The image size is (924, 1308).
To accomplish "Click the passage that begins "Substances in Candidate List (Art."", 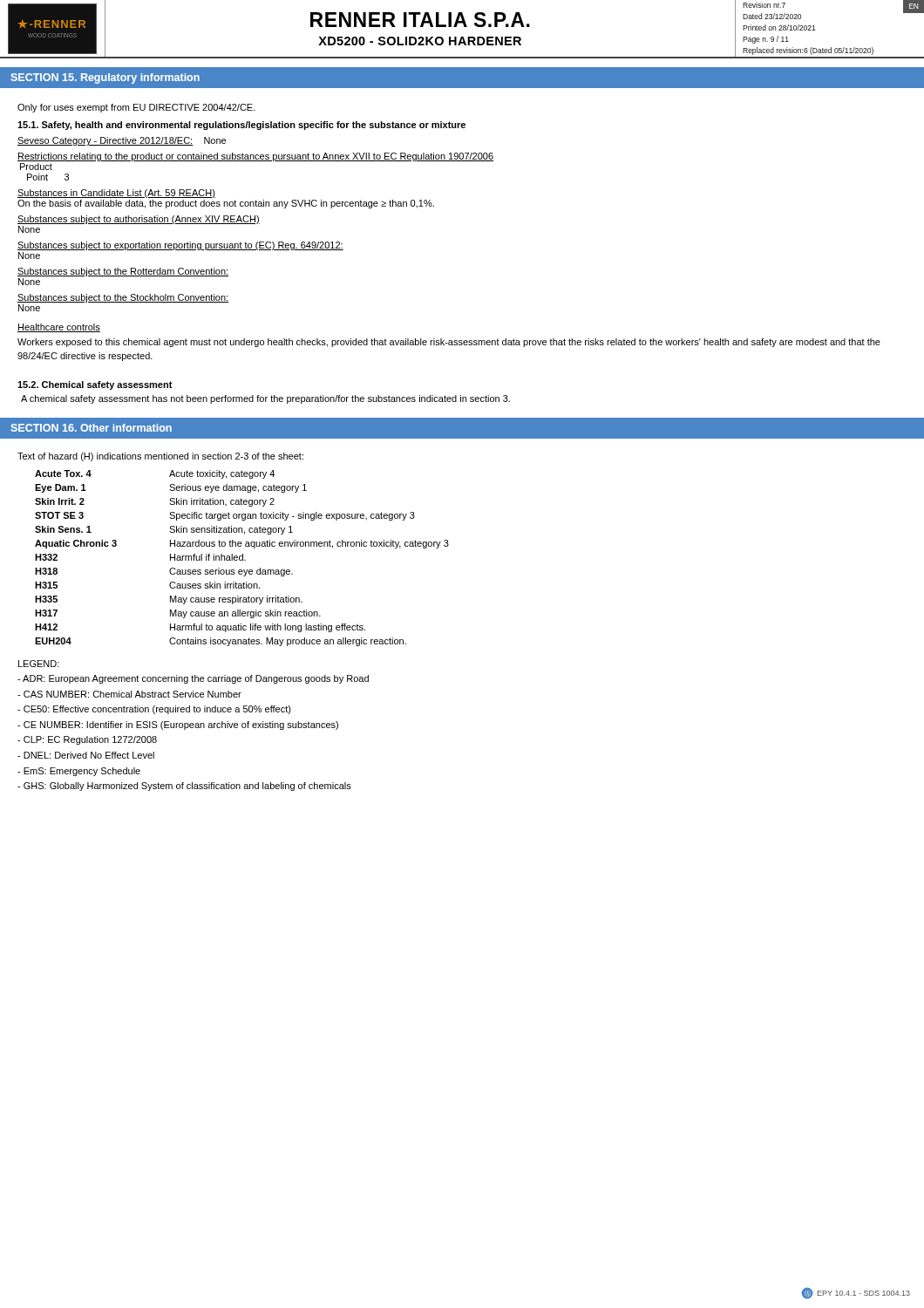I will (226, 198).
